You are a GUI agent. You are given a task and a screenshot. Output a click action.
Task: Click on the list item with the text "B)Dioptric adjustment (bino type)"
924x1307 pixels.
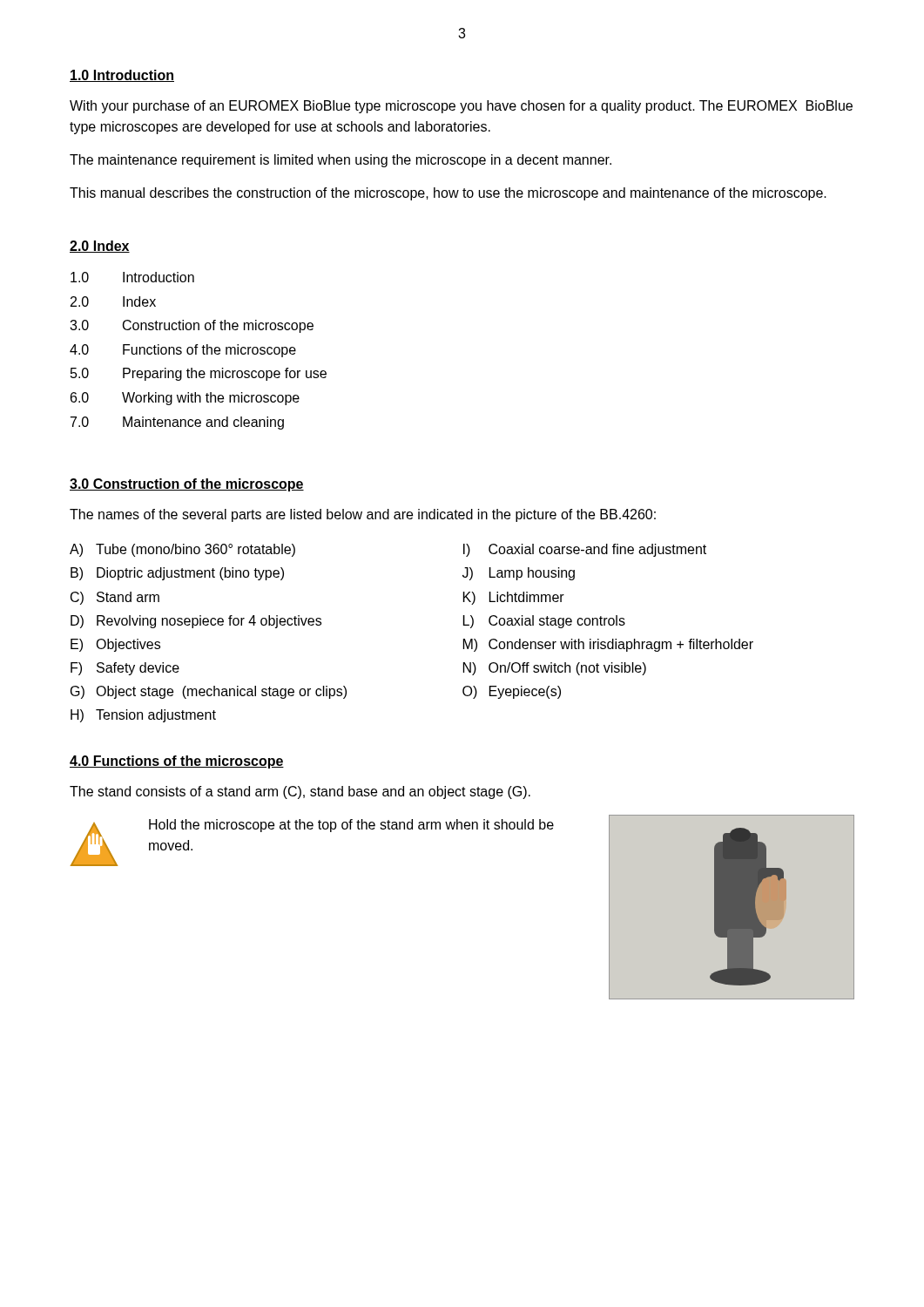pos(177,573)
